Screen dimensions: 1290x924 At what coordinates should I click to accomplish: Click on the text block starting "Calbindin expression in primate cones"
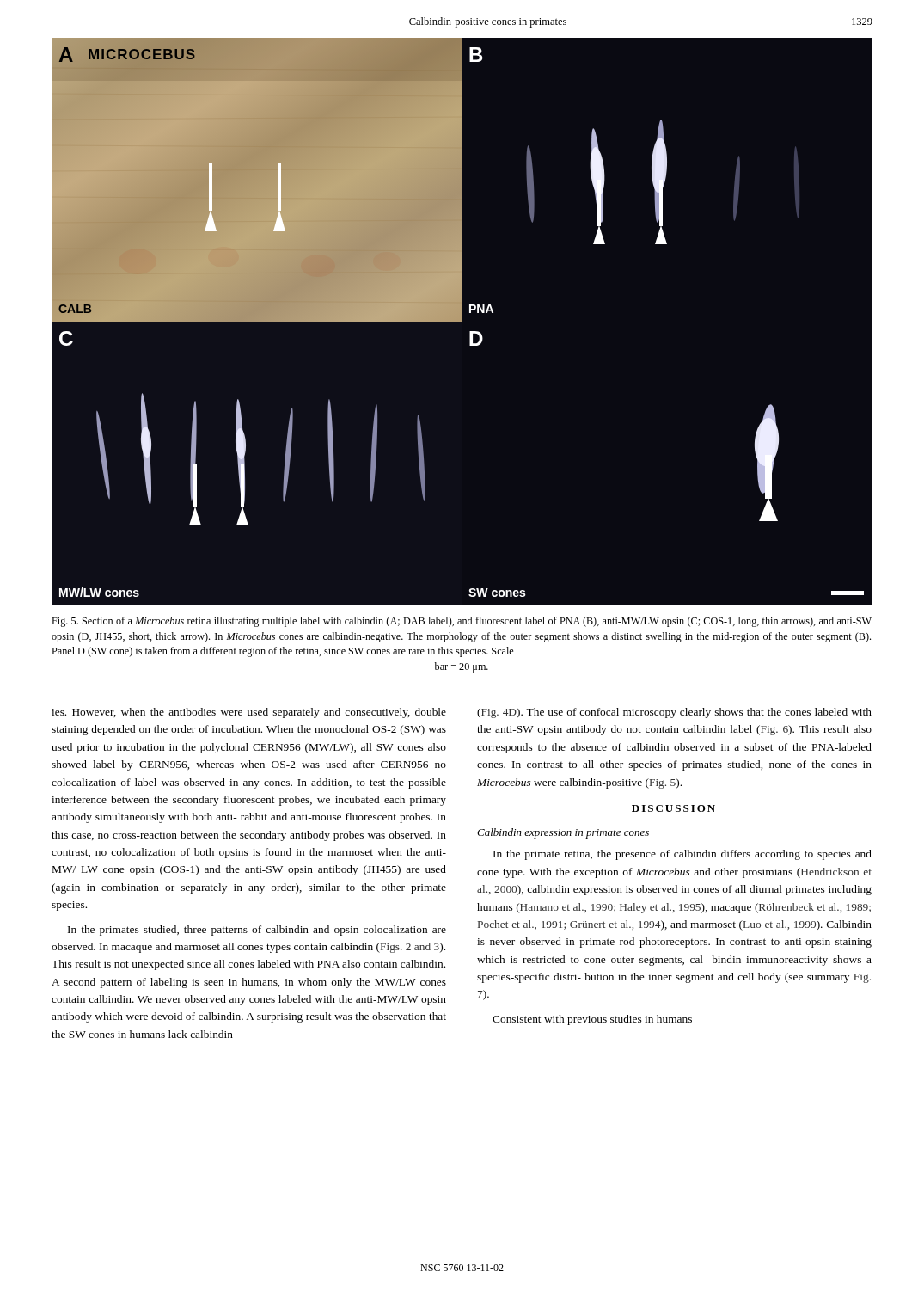pyautogui.click(x=563, y=832)
